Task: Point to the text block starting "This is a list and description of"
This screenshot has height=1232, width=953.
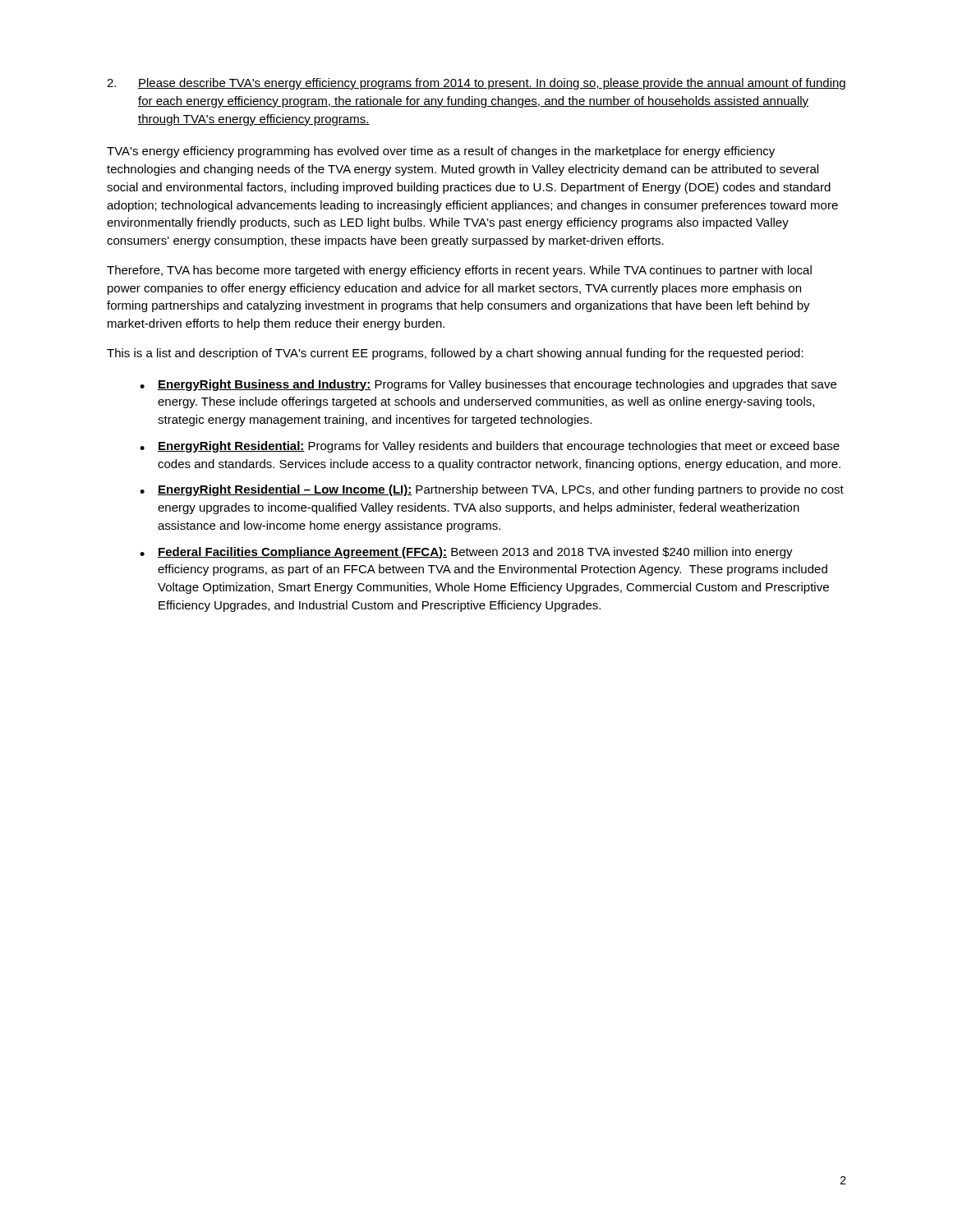Action: tap(455, 353)
